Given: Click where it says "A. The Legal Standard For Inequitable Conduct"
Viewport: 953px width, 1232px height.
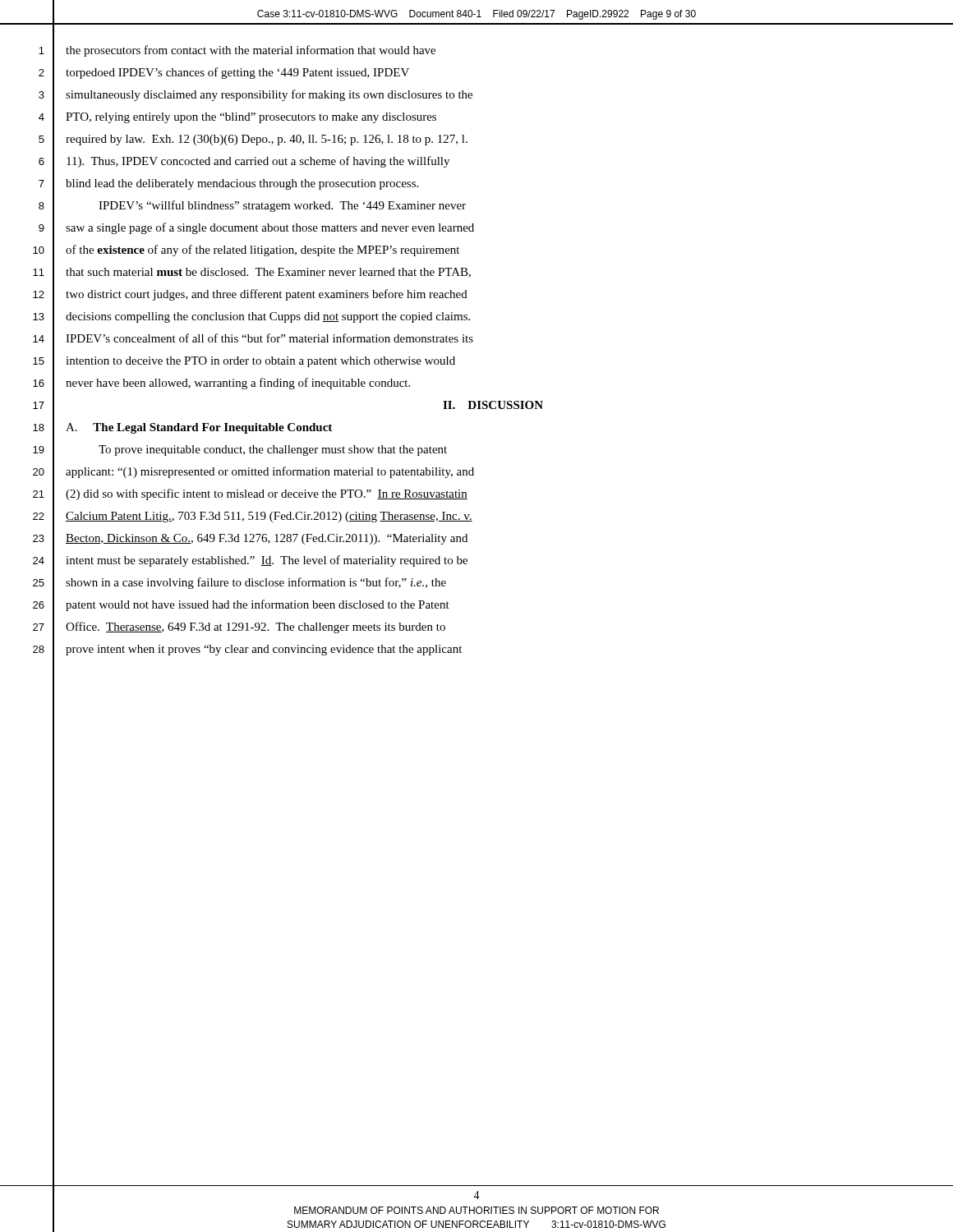Looking at the screenshot, I should [x=199, y=427].
